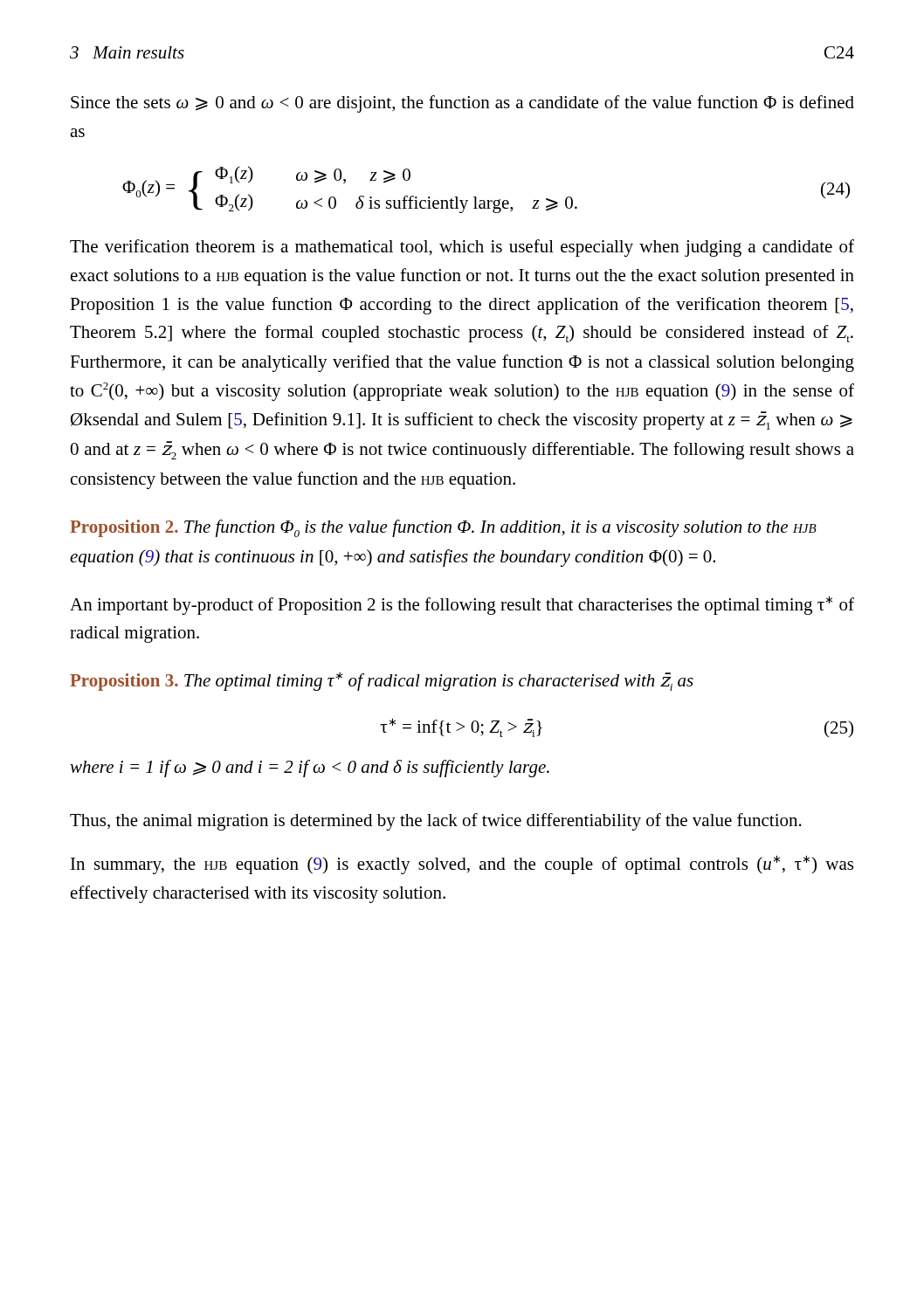Locate the block of text that opens with "Proposition 3. The optimal timing"
The image size is (924, 1310).
382,681
